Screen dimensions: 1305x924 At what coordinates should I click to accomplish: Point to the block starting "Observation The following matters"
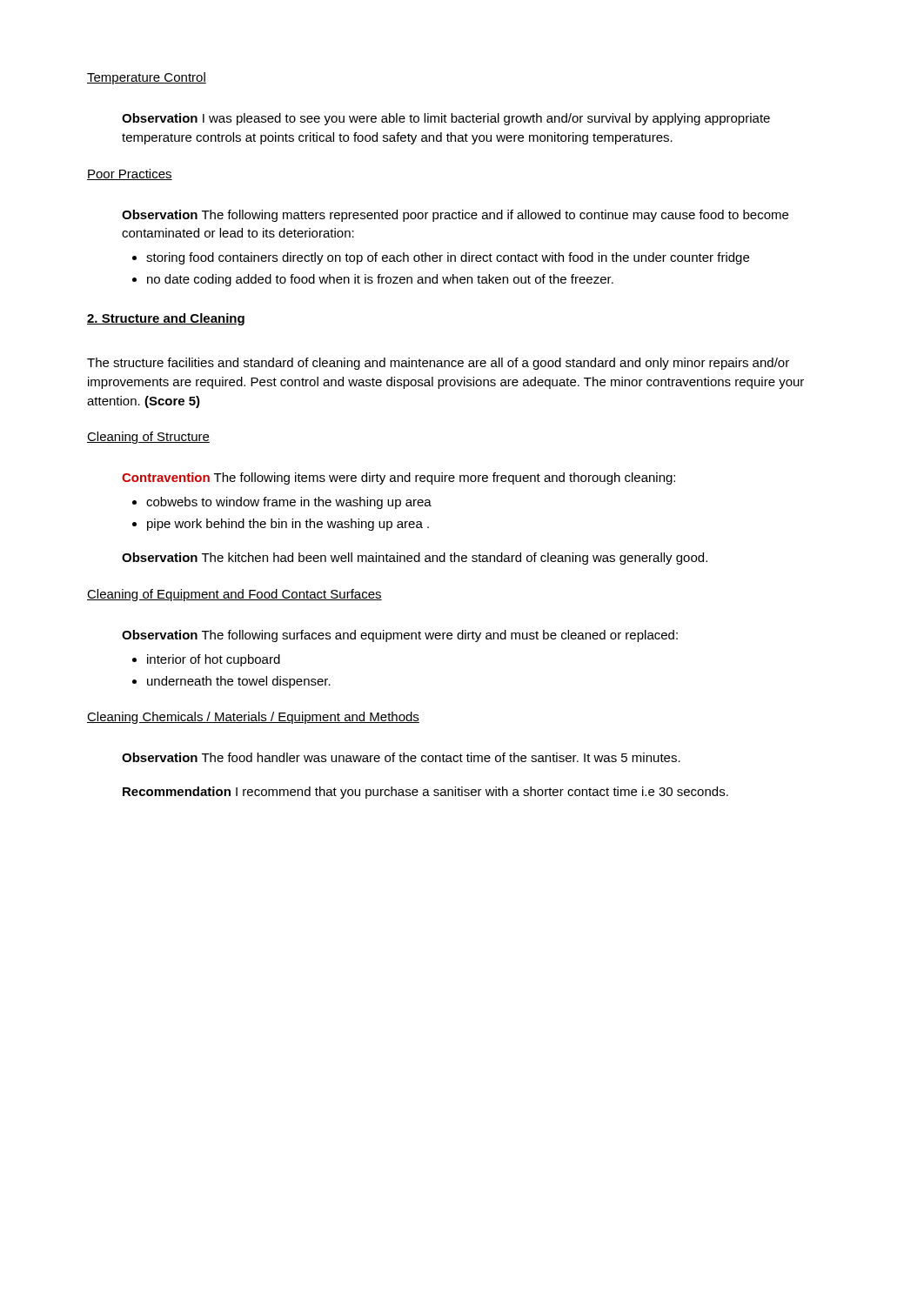click(479, 246)
